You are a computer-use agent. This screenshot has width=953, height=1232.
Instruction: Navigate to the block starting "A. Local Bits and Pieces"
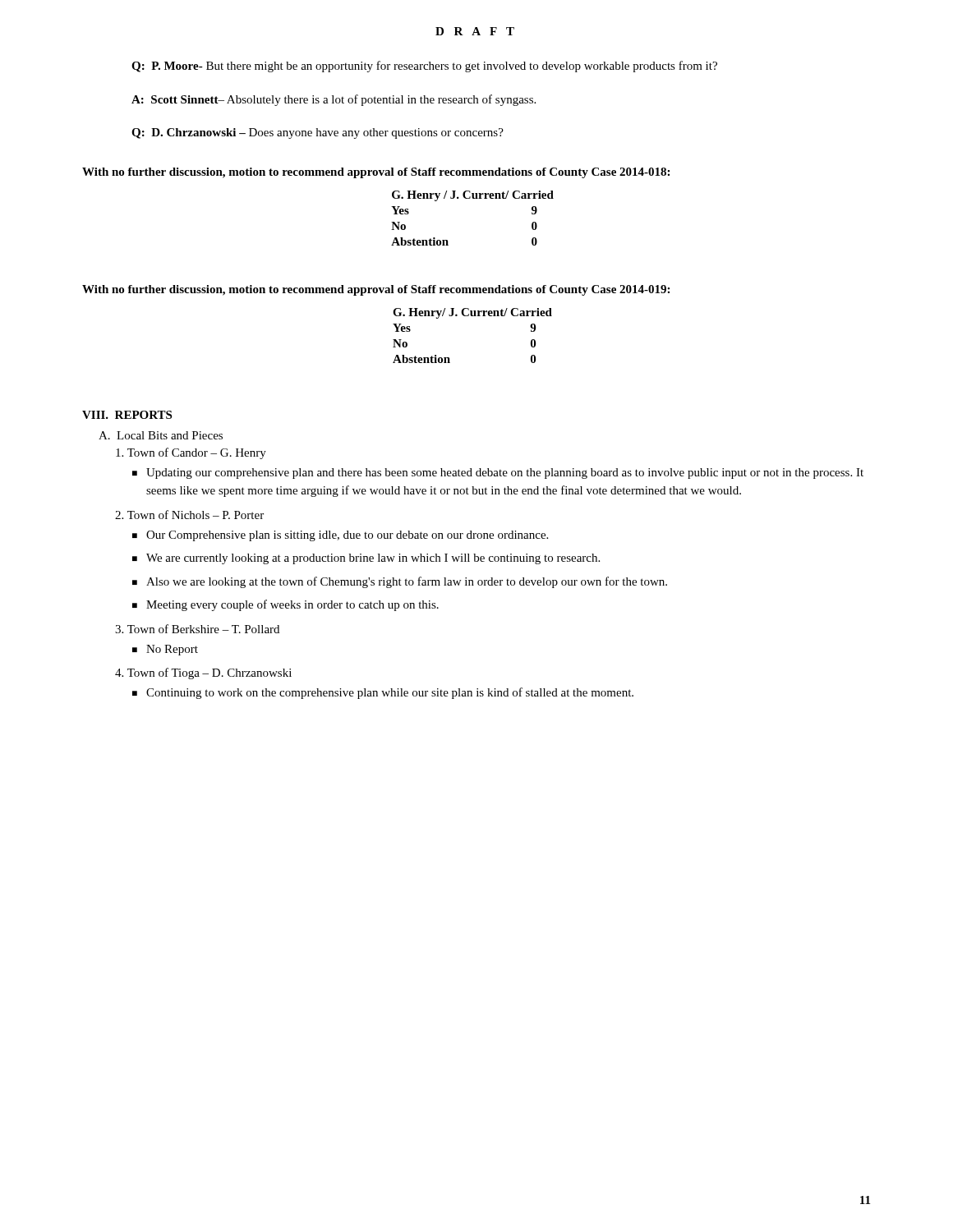tap(161, 435)
